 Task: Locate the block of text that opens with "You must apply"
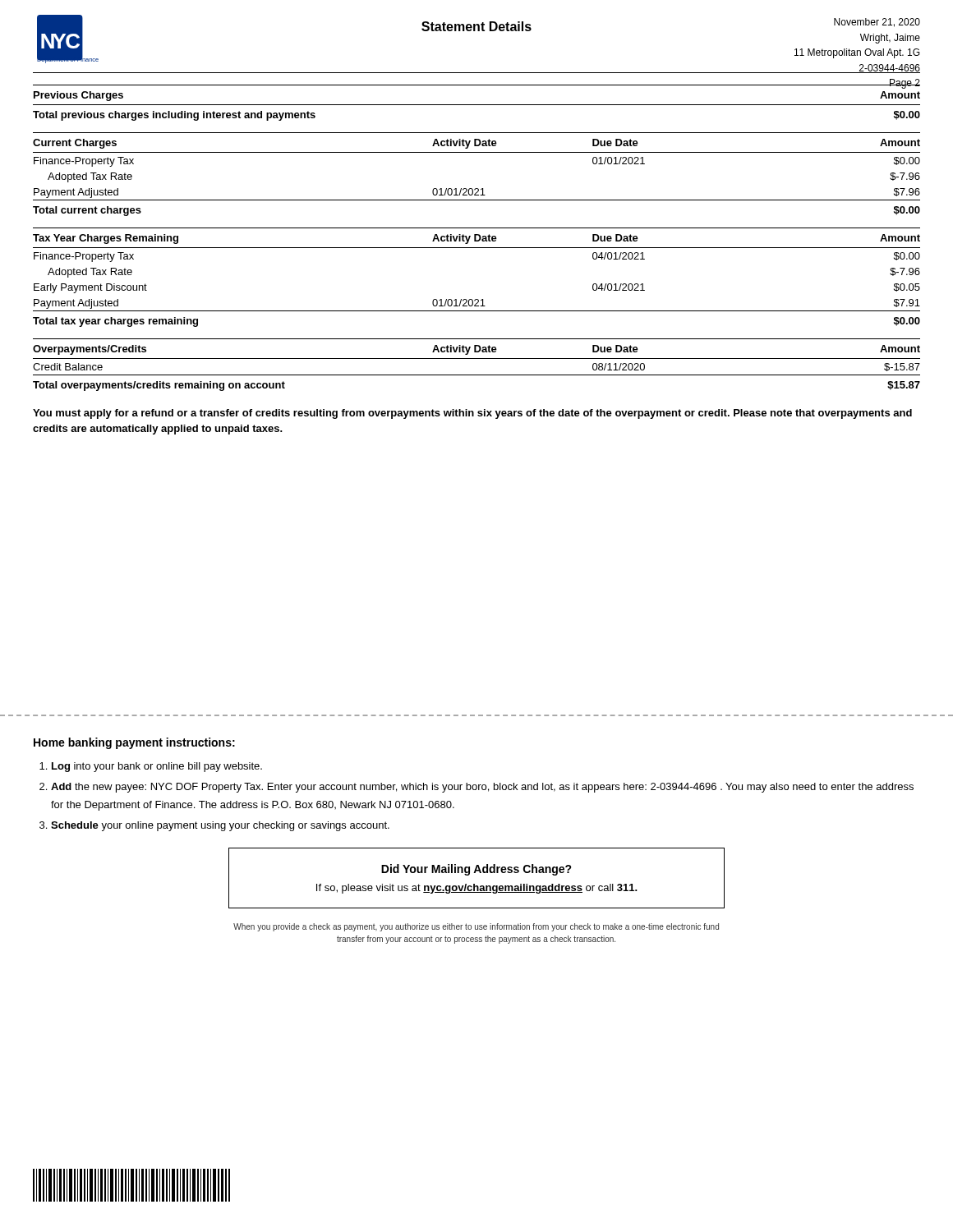473,420
